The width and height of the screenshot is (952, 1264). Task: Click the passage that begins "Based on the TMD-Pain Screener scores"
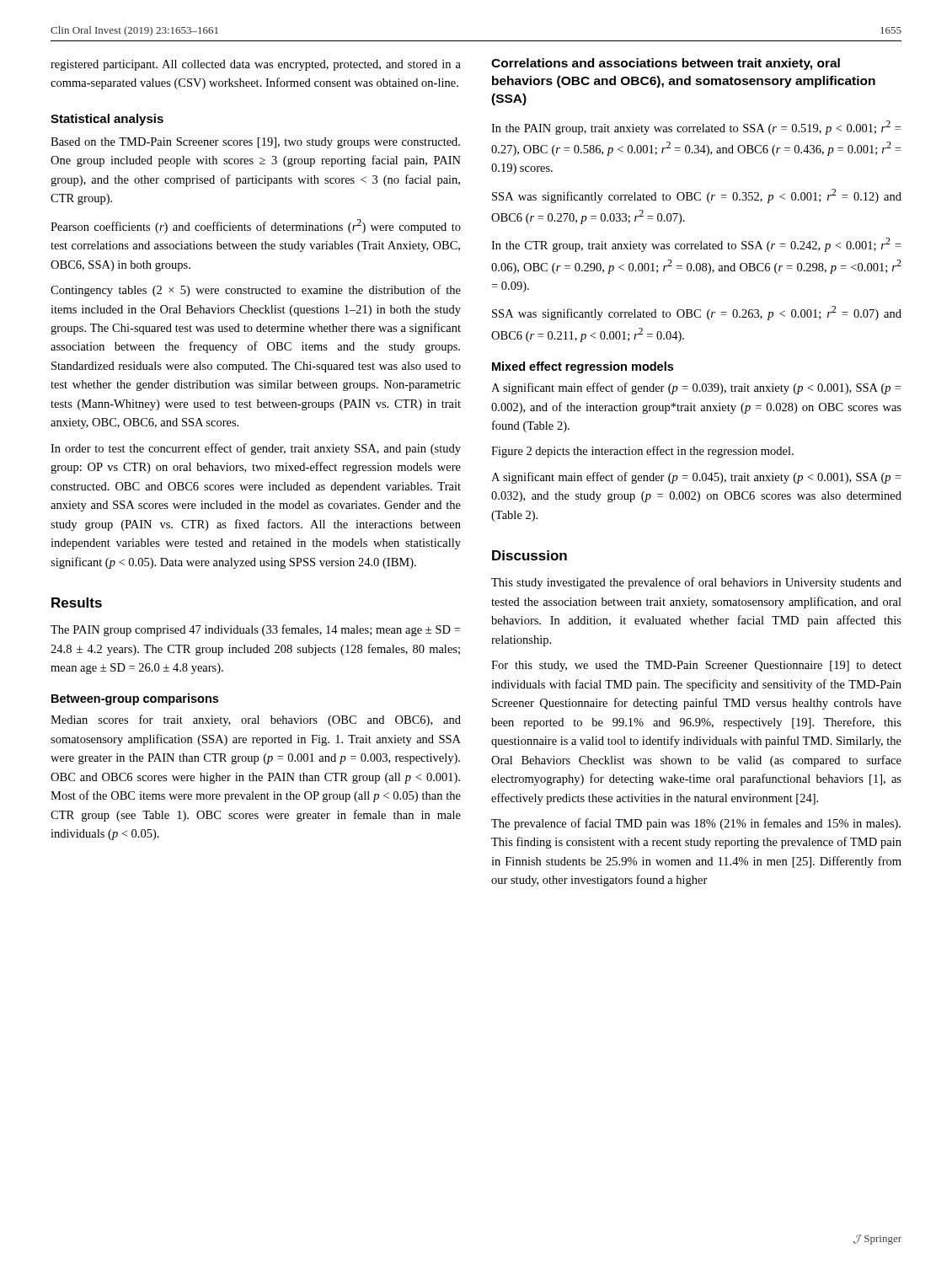pos(256,352)
